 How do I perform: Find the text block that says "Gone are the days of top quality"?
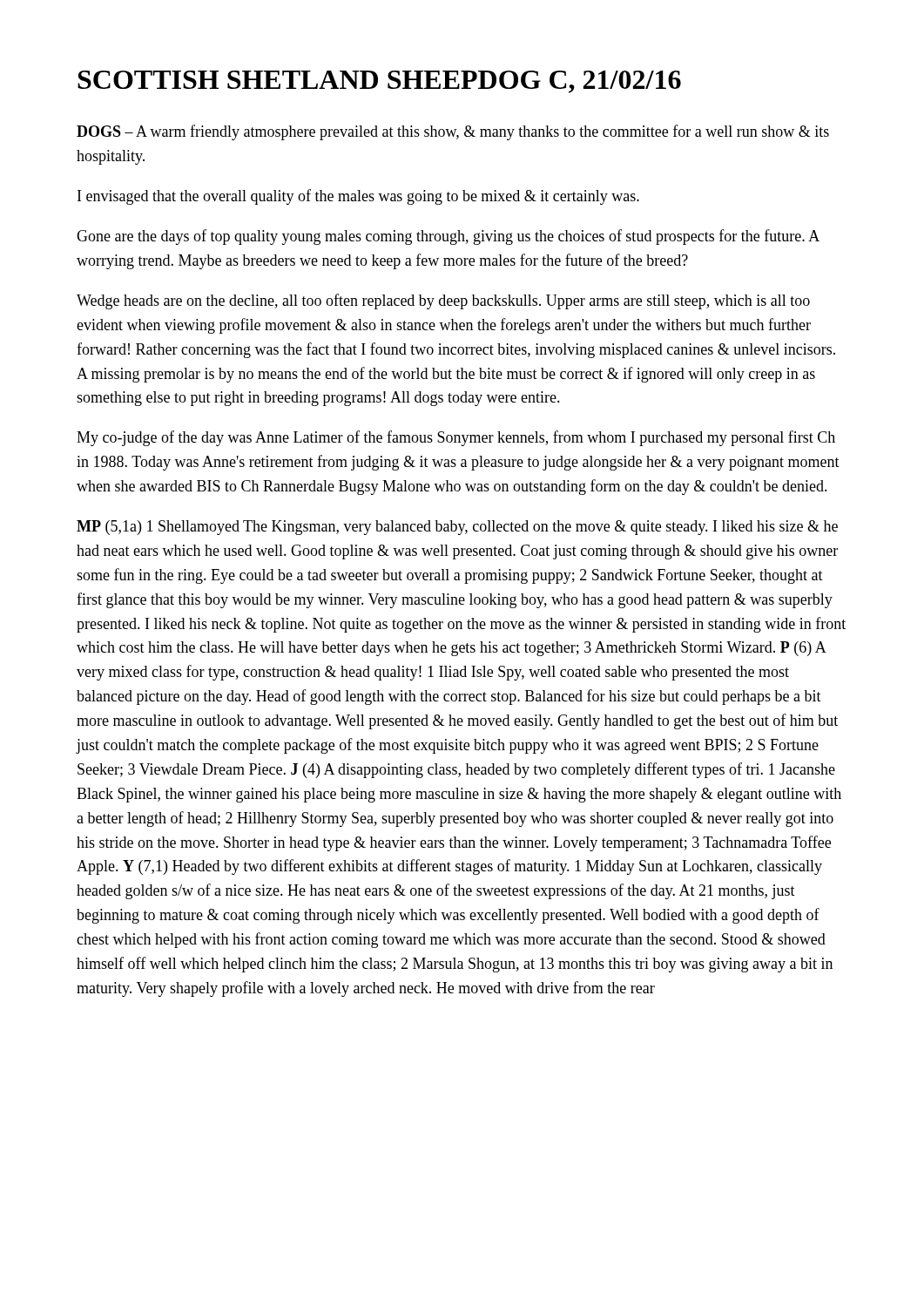448,248
